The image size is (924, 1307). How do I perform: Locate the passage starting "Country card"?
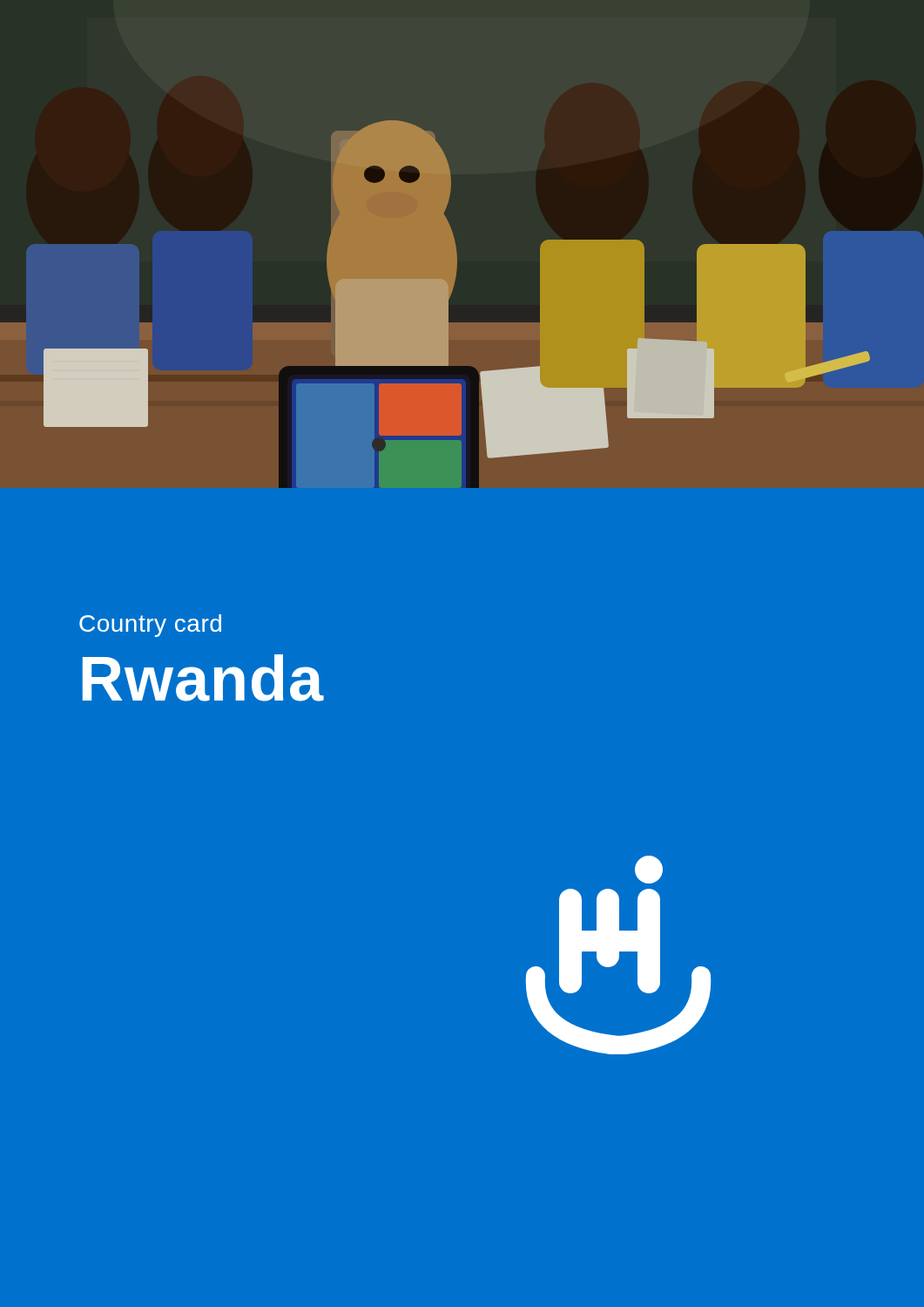coord(151,623)
